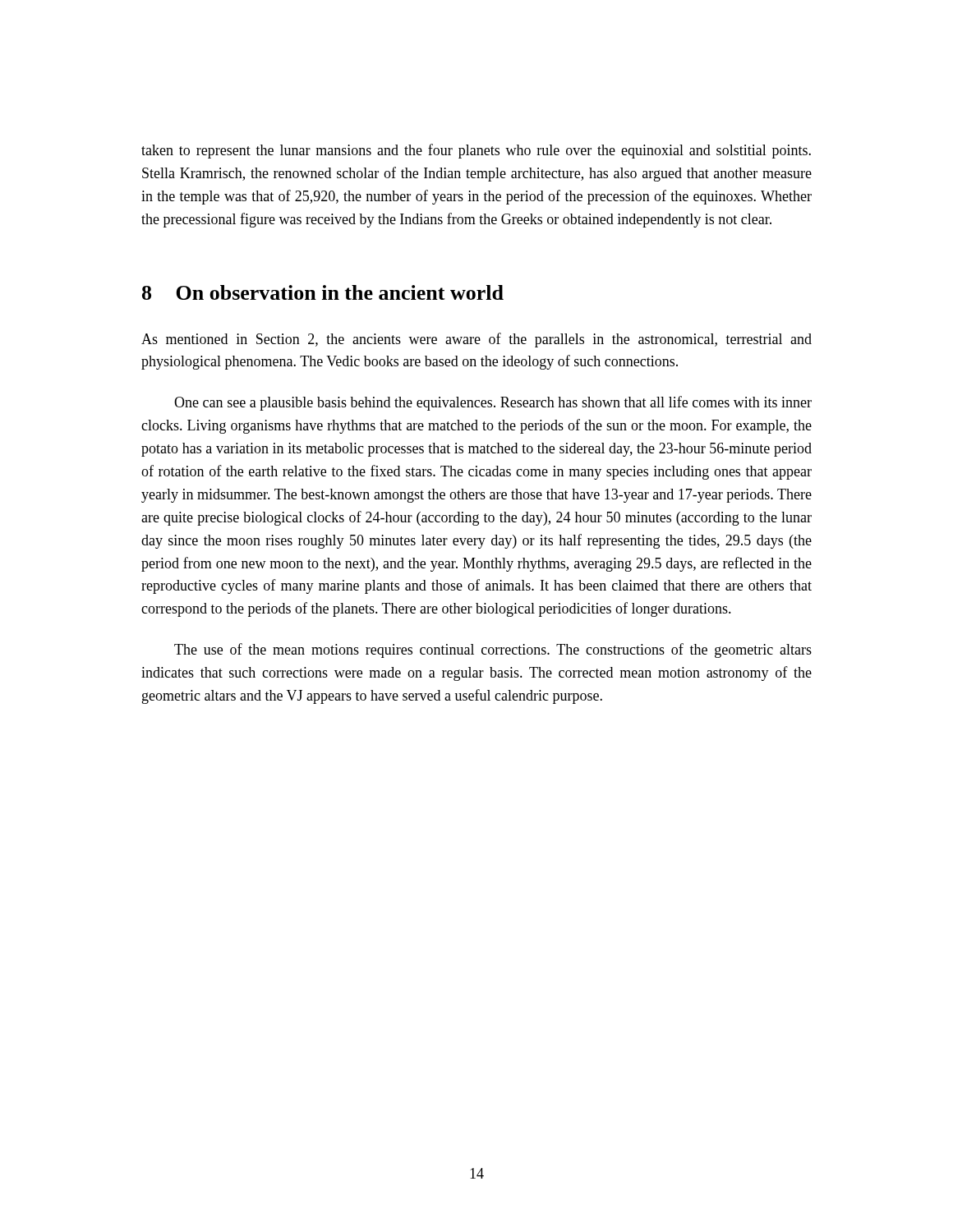Viewport: 953px width, 1232px height.
Task: Find the text block containing "One can see a plausible basis behind the"
Action: point(476,506)
